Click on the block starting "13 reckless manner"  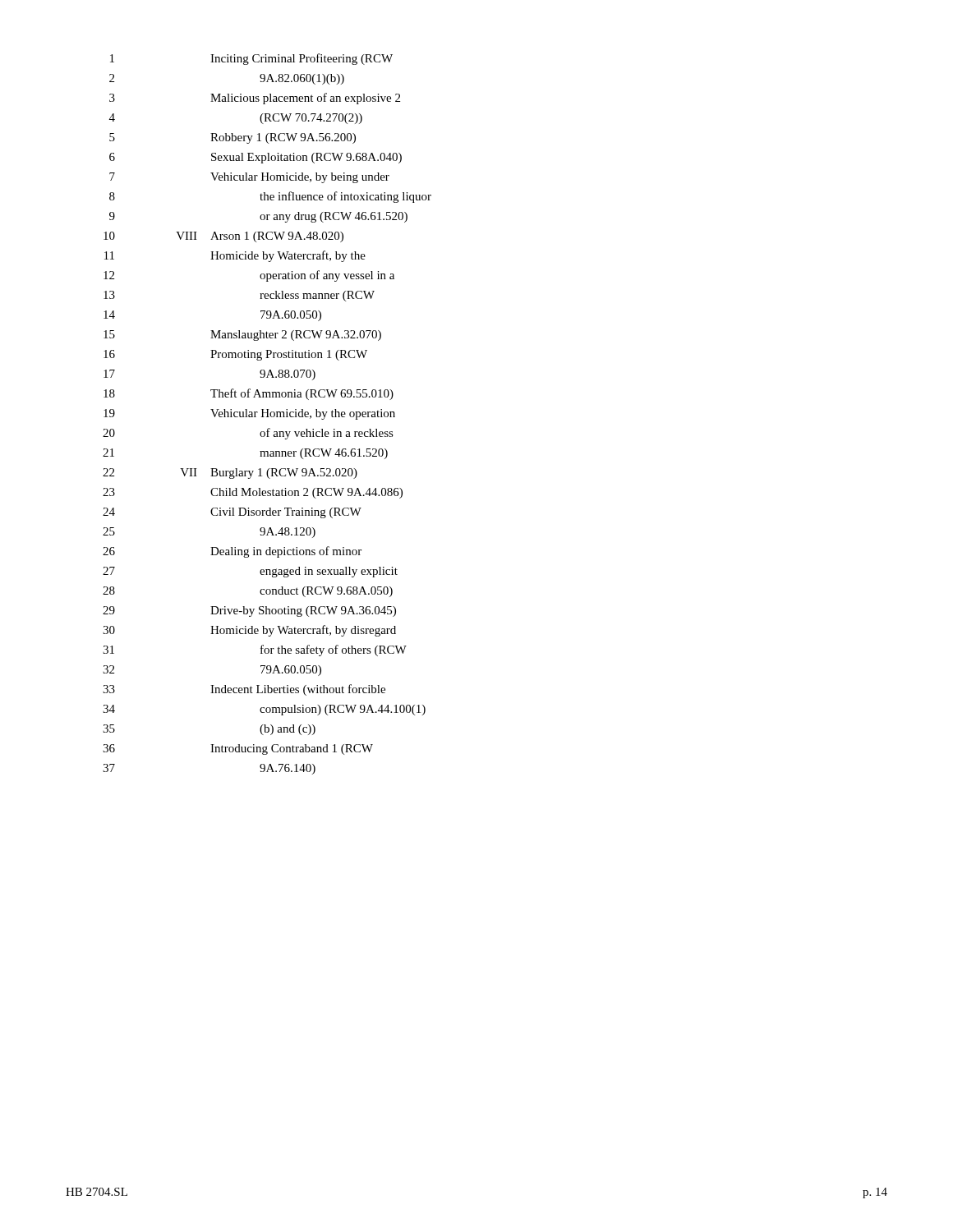pos(113,295)
